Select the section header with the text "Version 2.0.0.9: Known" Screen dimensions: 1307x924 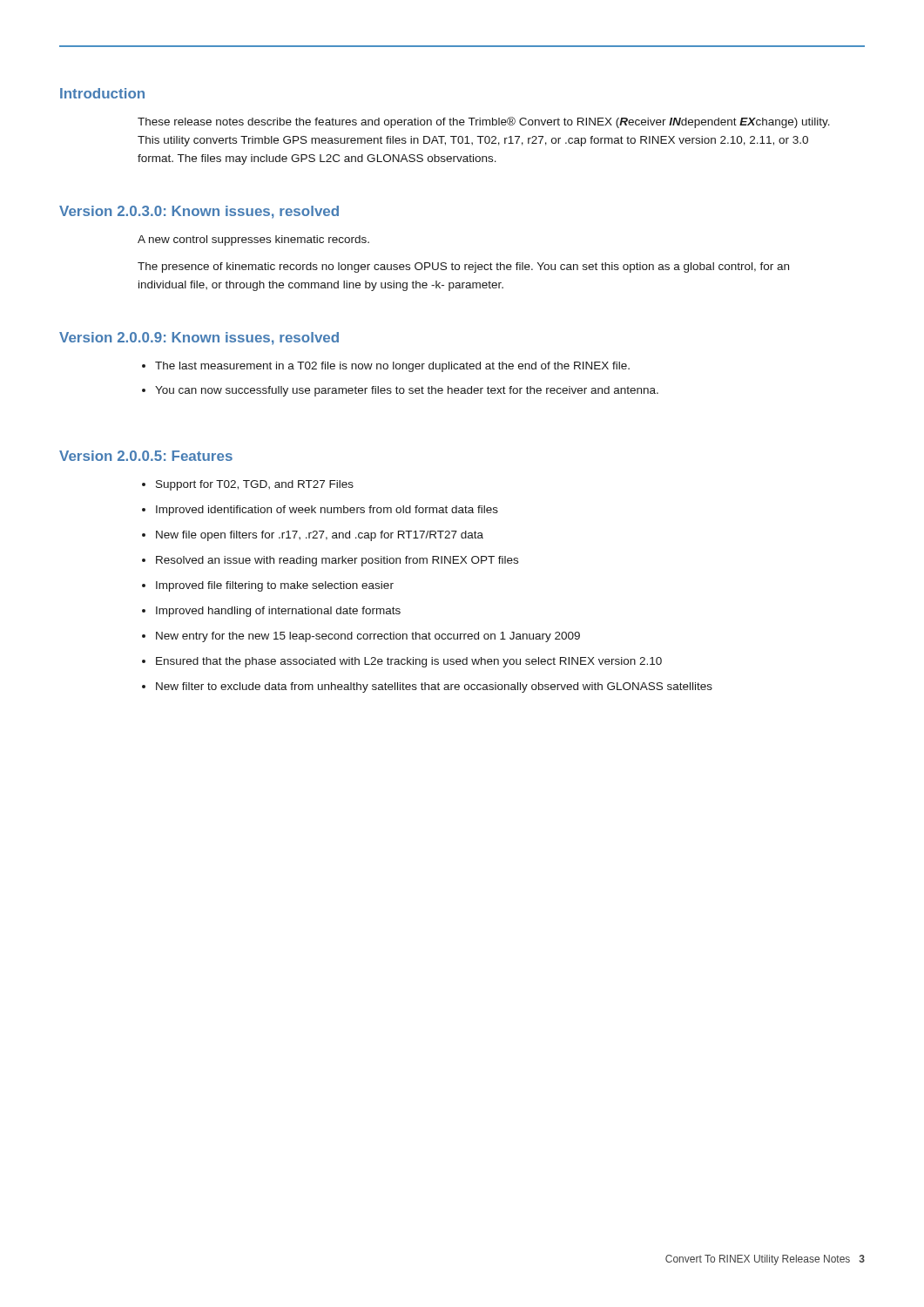point(200,337)
